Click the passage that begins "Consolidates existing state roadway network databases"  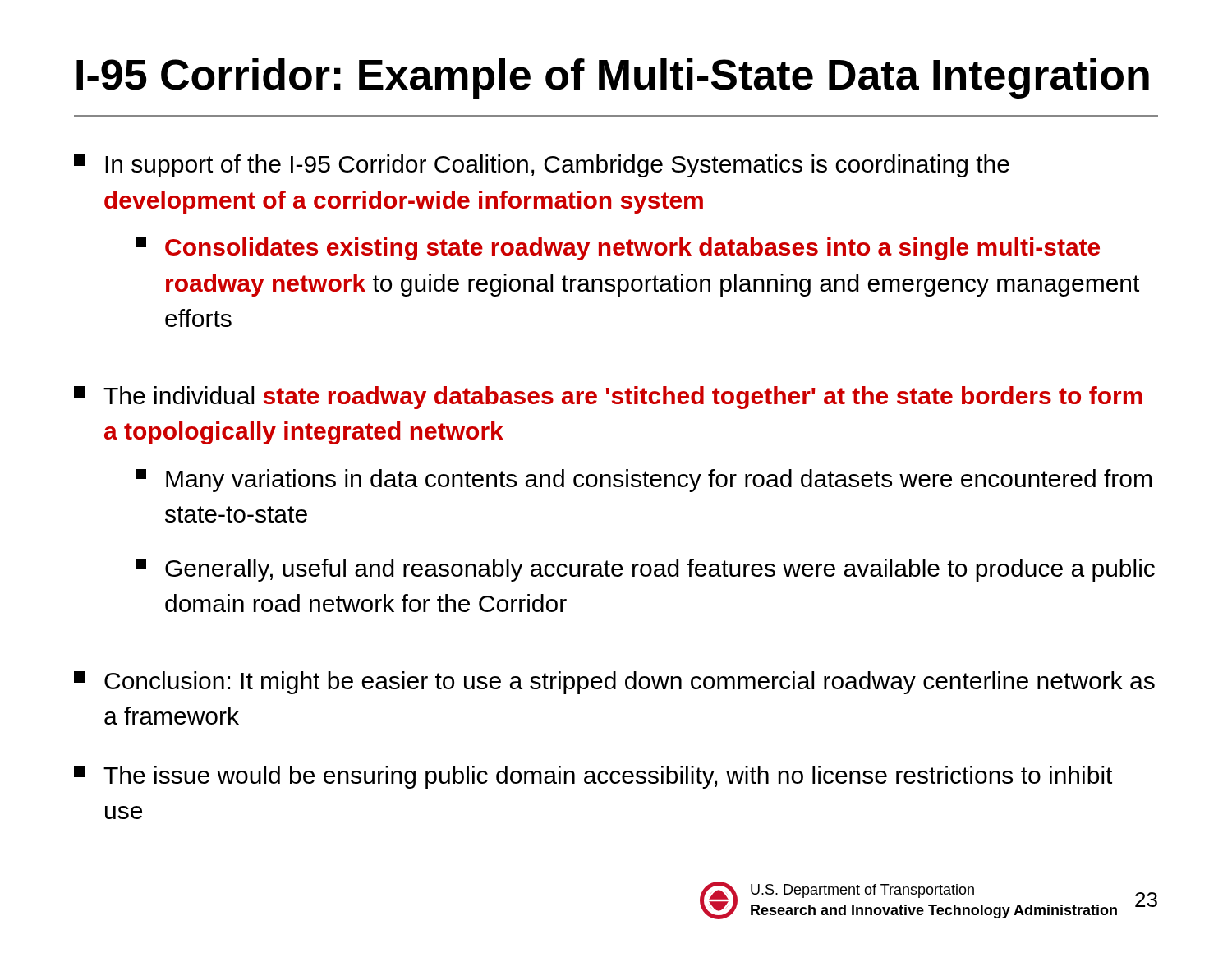[x=647, y=283]
